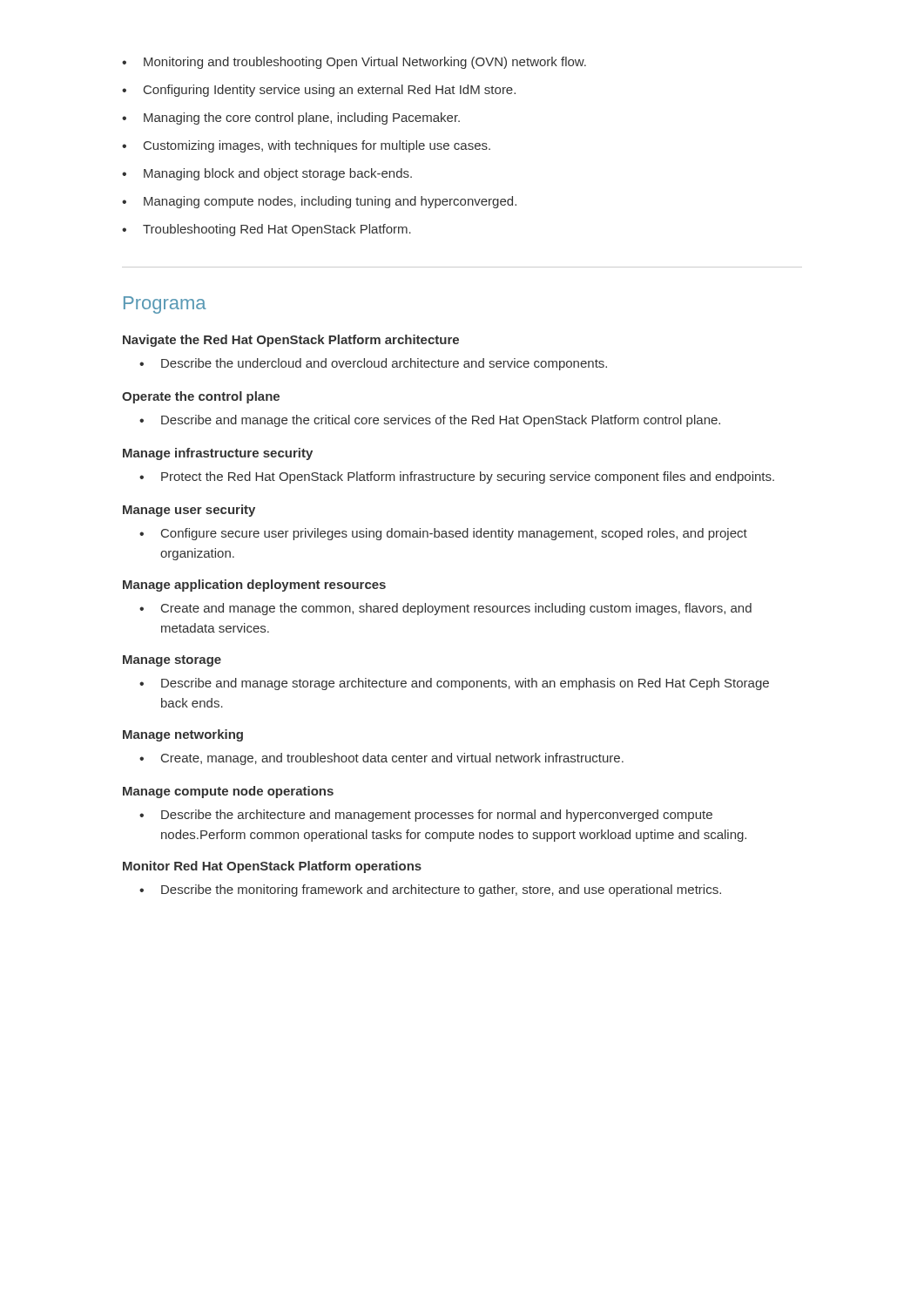Find the block on this page that starts "• Configuring Identity service"
924x1307 pixels.
(x=319, y=91)
